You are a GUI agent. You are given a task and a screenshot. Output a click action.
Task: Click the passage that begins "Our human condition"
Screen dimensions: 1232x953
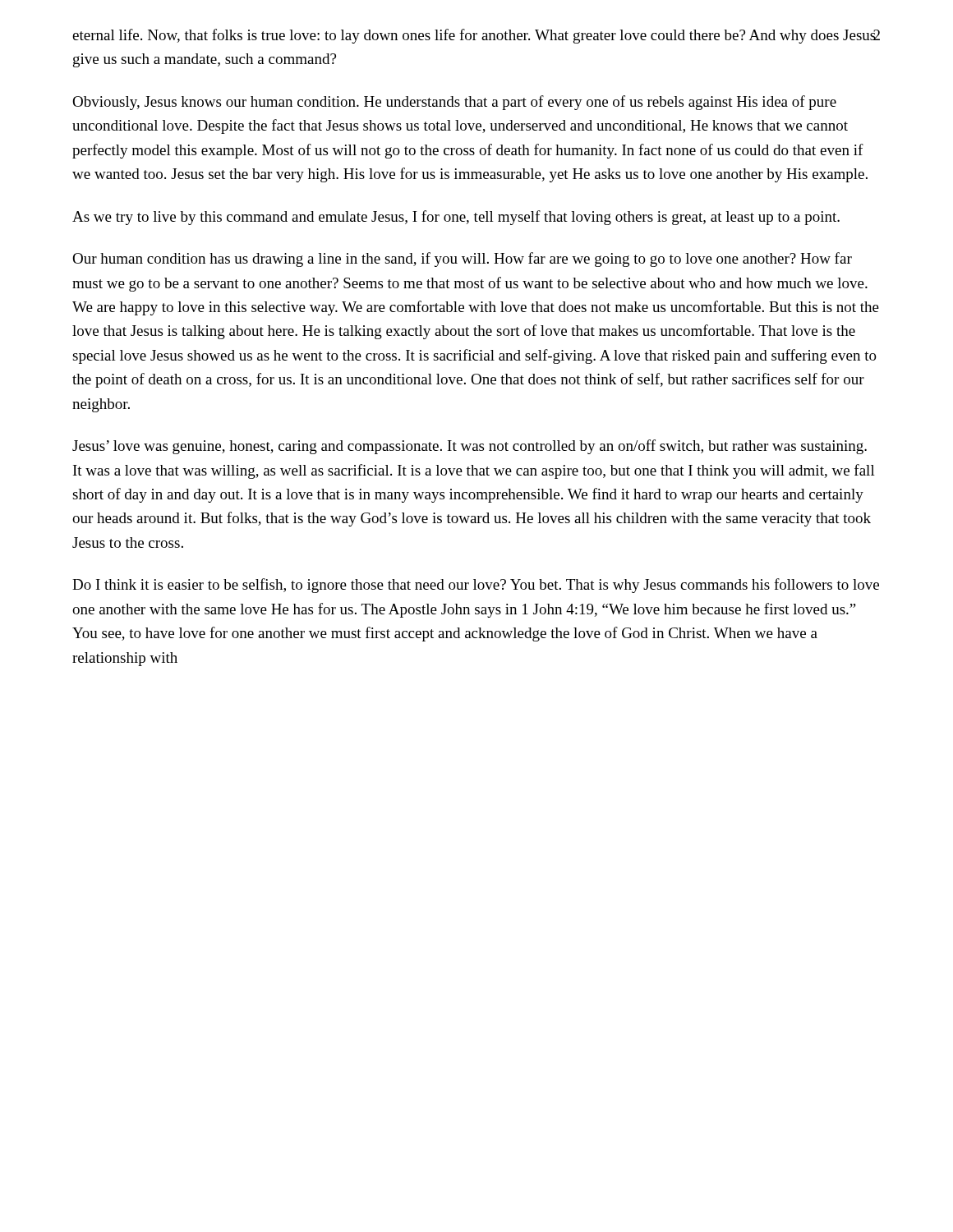click(x=476, y=331)
